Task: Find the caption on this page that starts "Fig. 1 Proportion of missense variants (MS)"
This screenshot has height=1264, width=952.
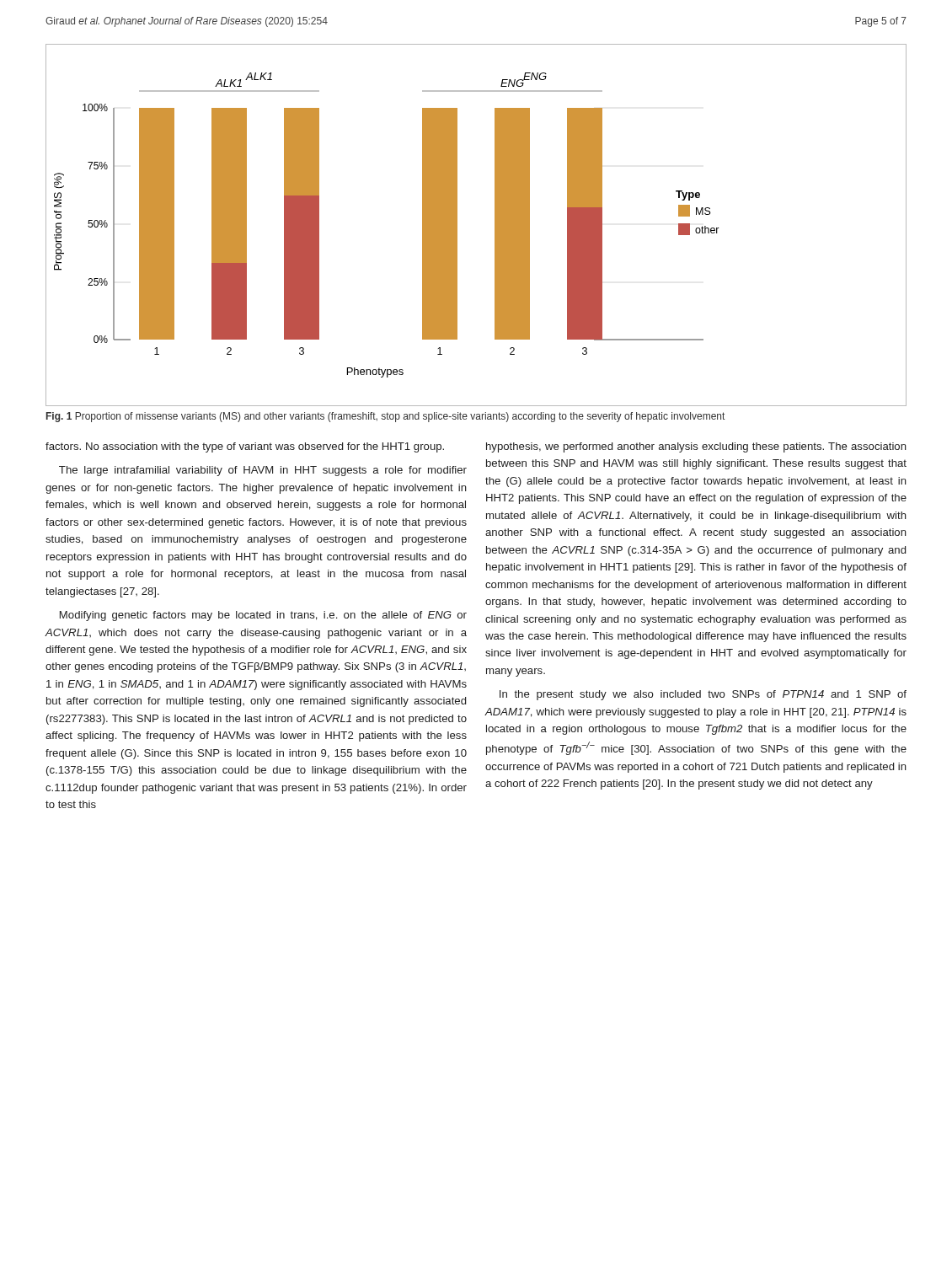Action: 385,416
